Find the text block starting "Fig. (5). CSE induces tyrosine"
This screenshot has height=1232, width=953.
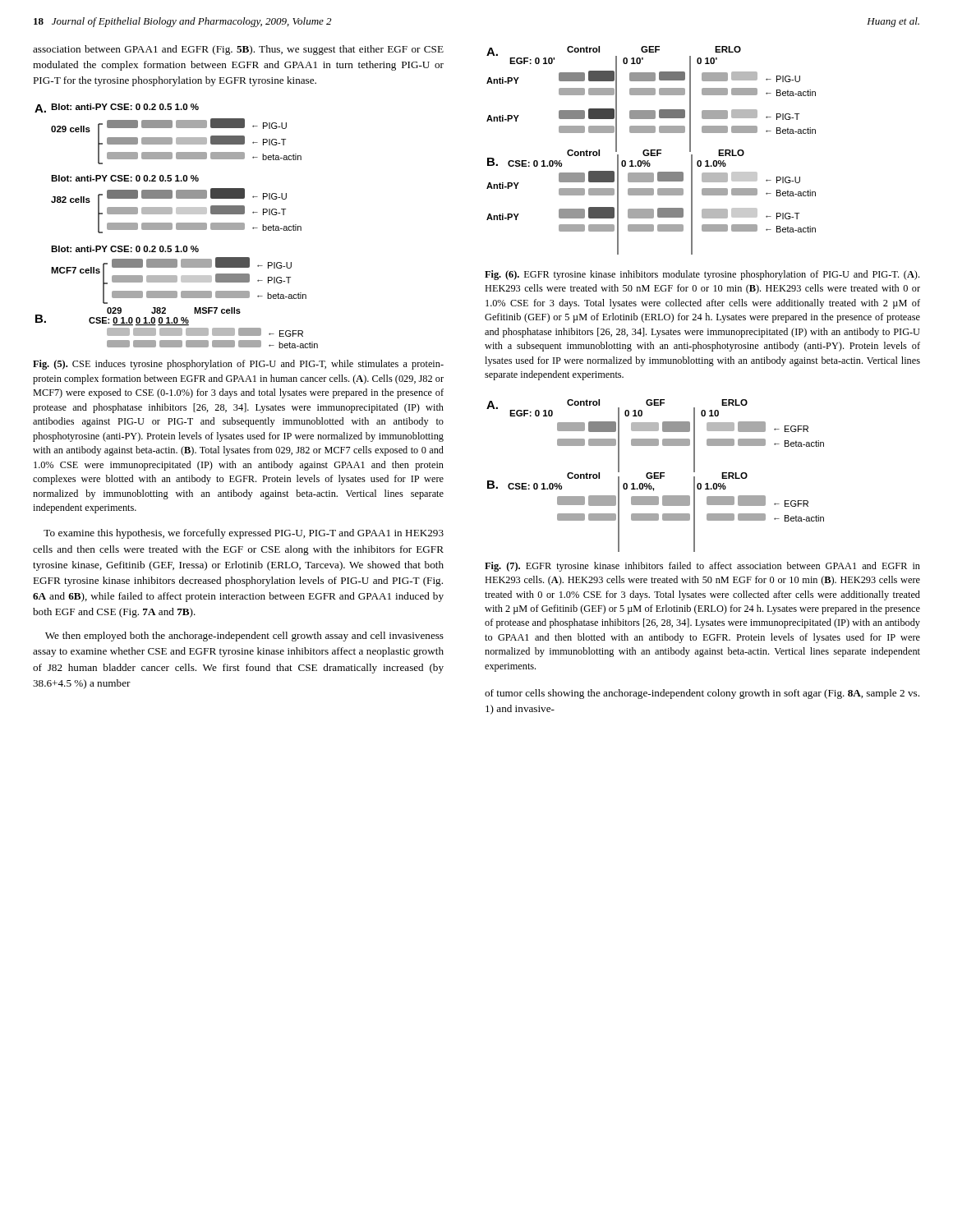(238, 436)
